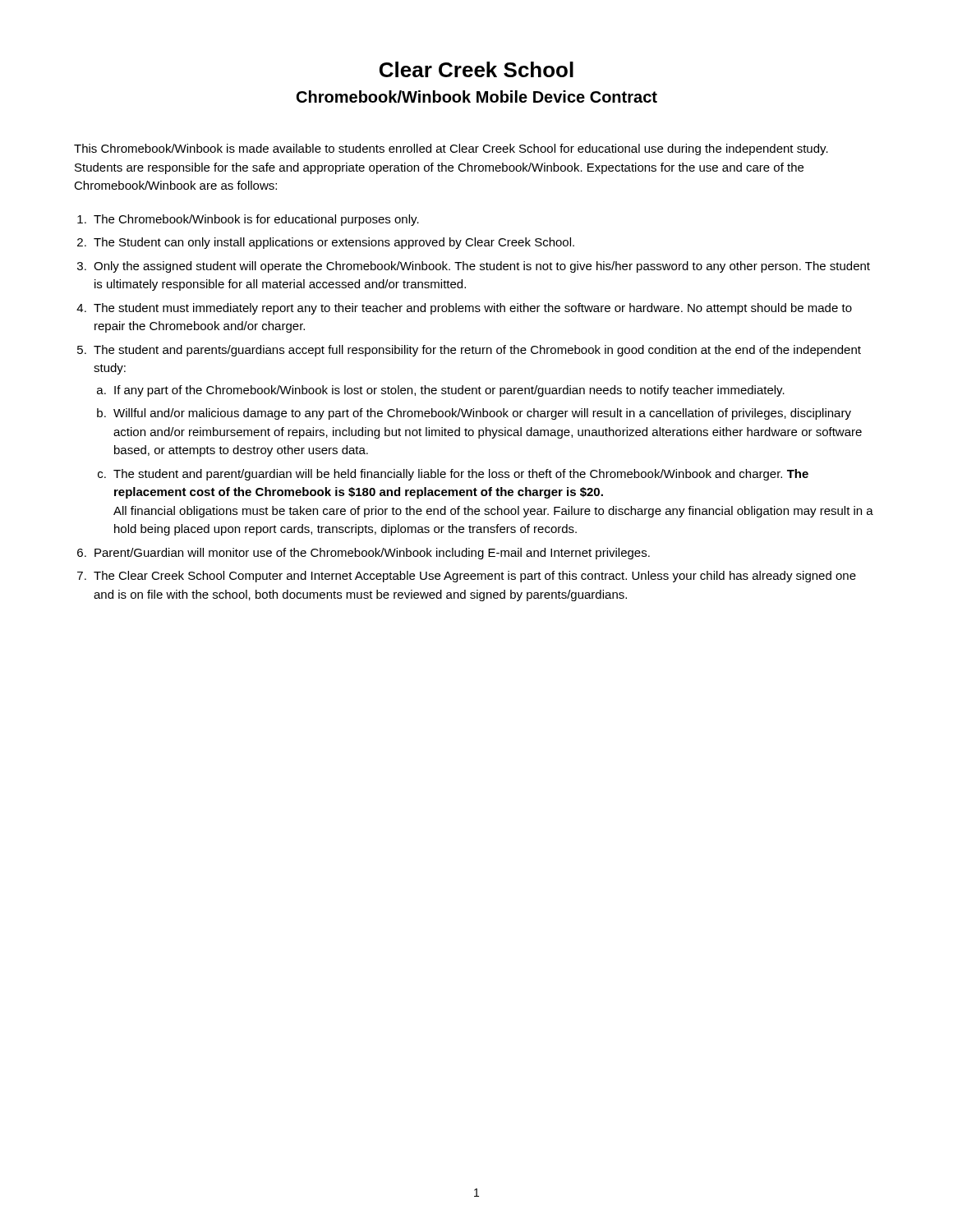Viewport: 953px width, 1232px height.
Task: Point to the element starting "The student and parents/guardians"
Action: click(x=486, y=440)
